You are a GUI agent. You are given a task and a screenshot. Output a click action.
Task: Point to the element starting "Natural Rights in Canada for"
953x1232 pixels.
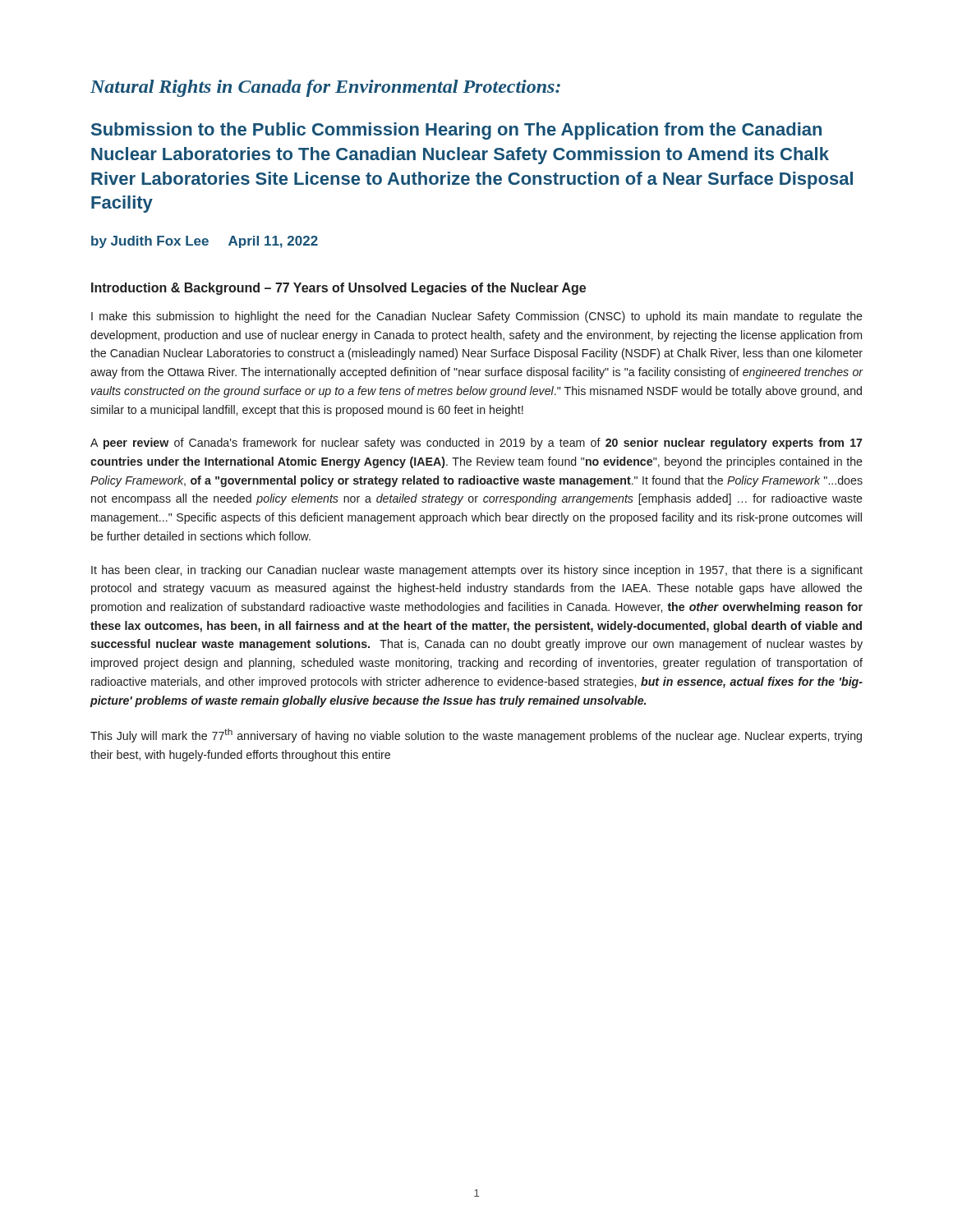point(476,87)
